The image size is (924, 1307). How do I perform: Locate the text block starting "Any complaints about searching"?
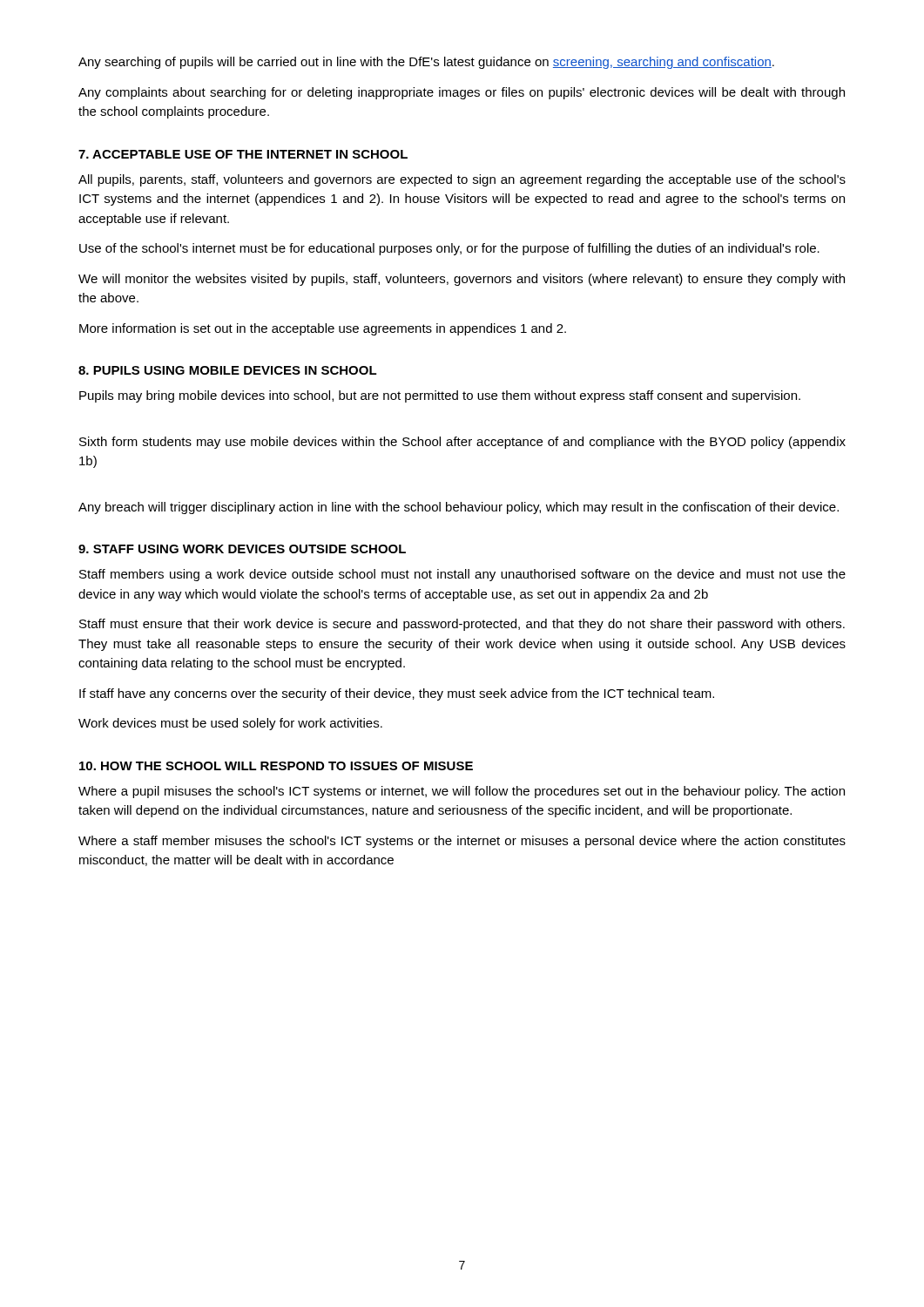point(462,101)
